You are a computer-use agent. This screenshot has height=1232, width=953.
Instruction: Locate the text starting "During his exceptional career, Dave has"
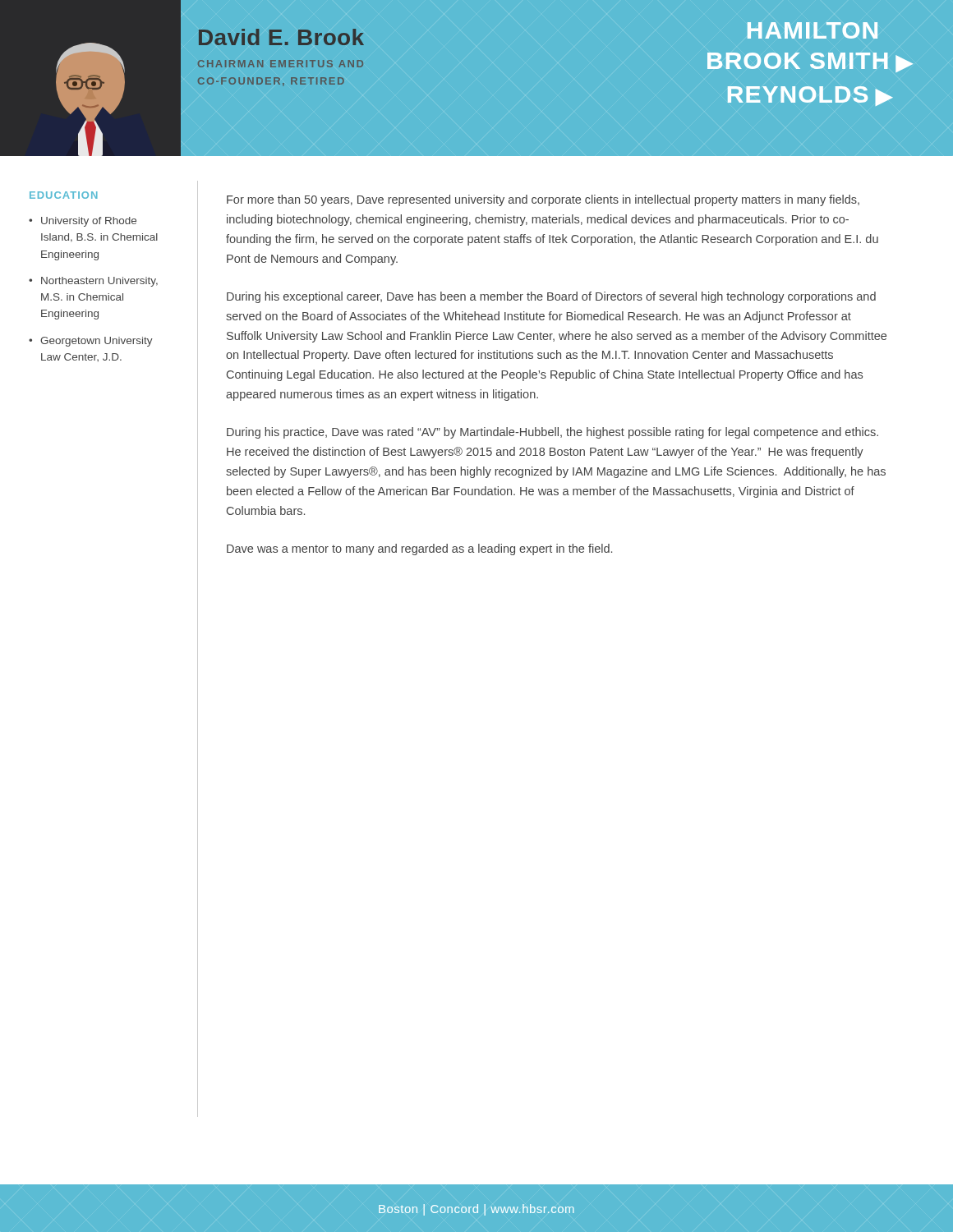click(x=557, y=345)
